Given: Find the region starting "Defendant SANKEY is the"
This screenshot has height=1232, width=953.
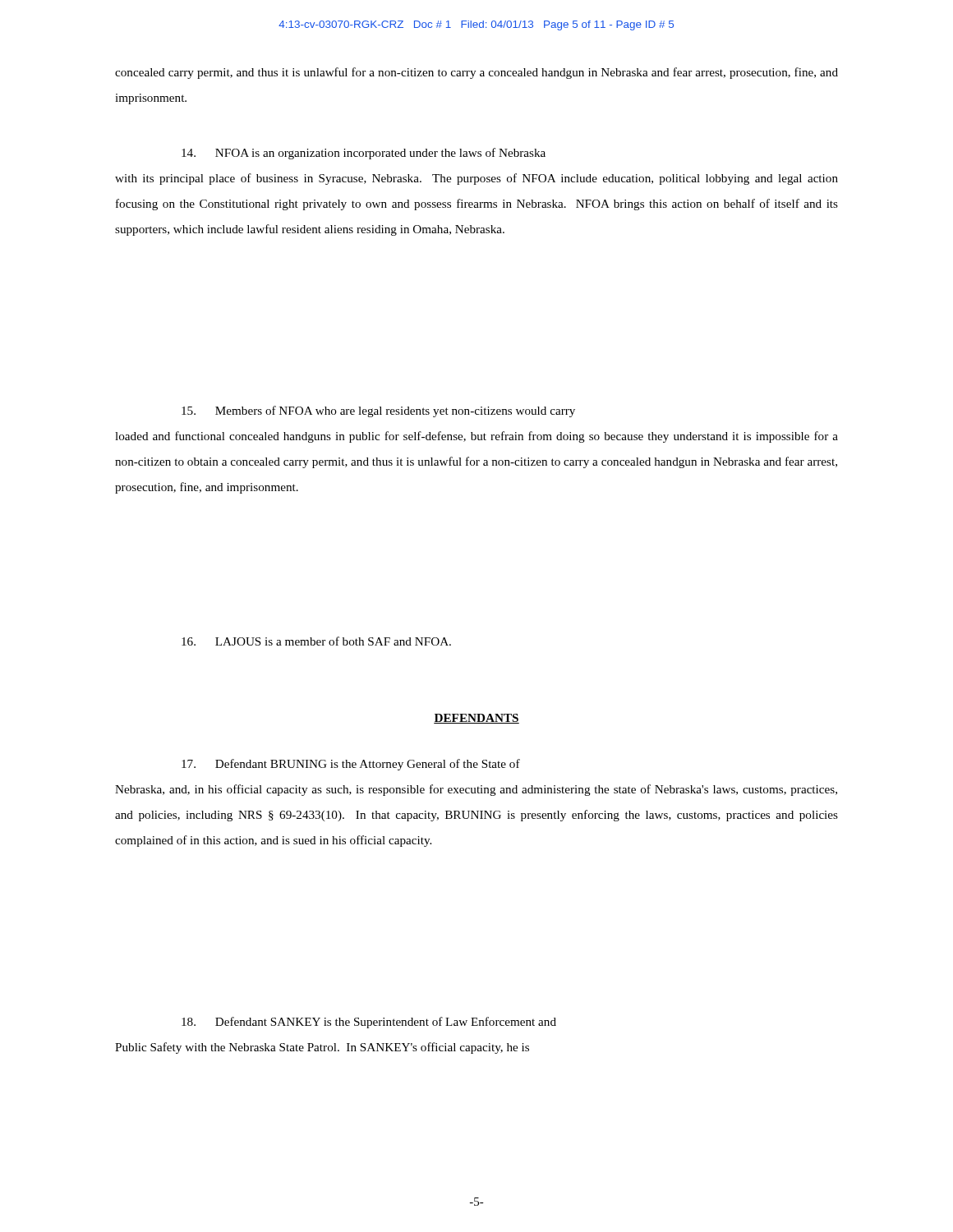Looking at the screenshot, I should click(x=476, y=1031).
